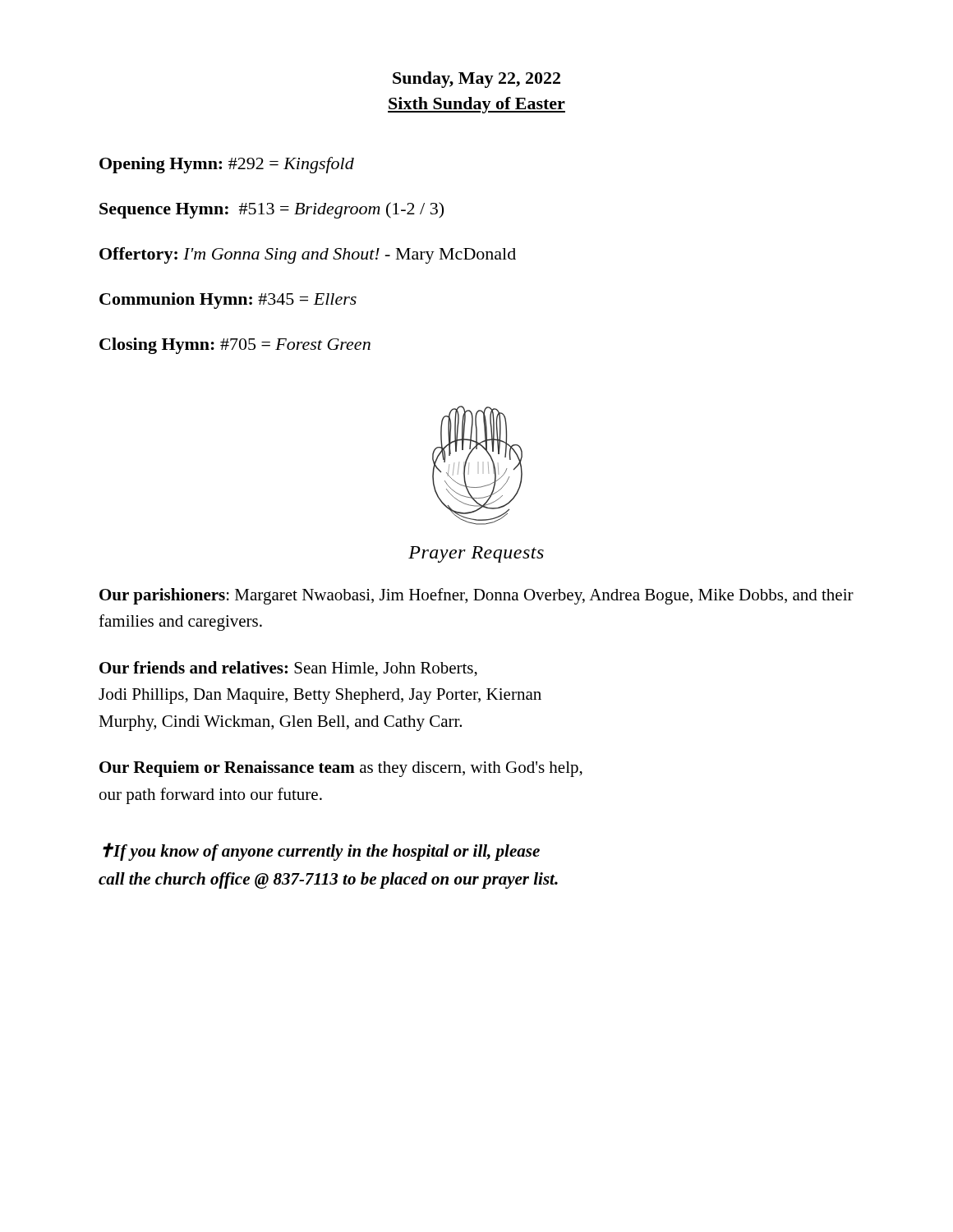Locate a illustration

pos(476,465)
